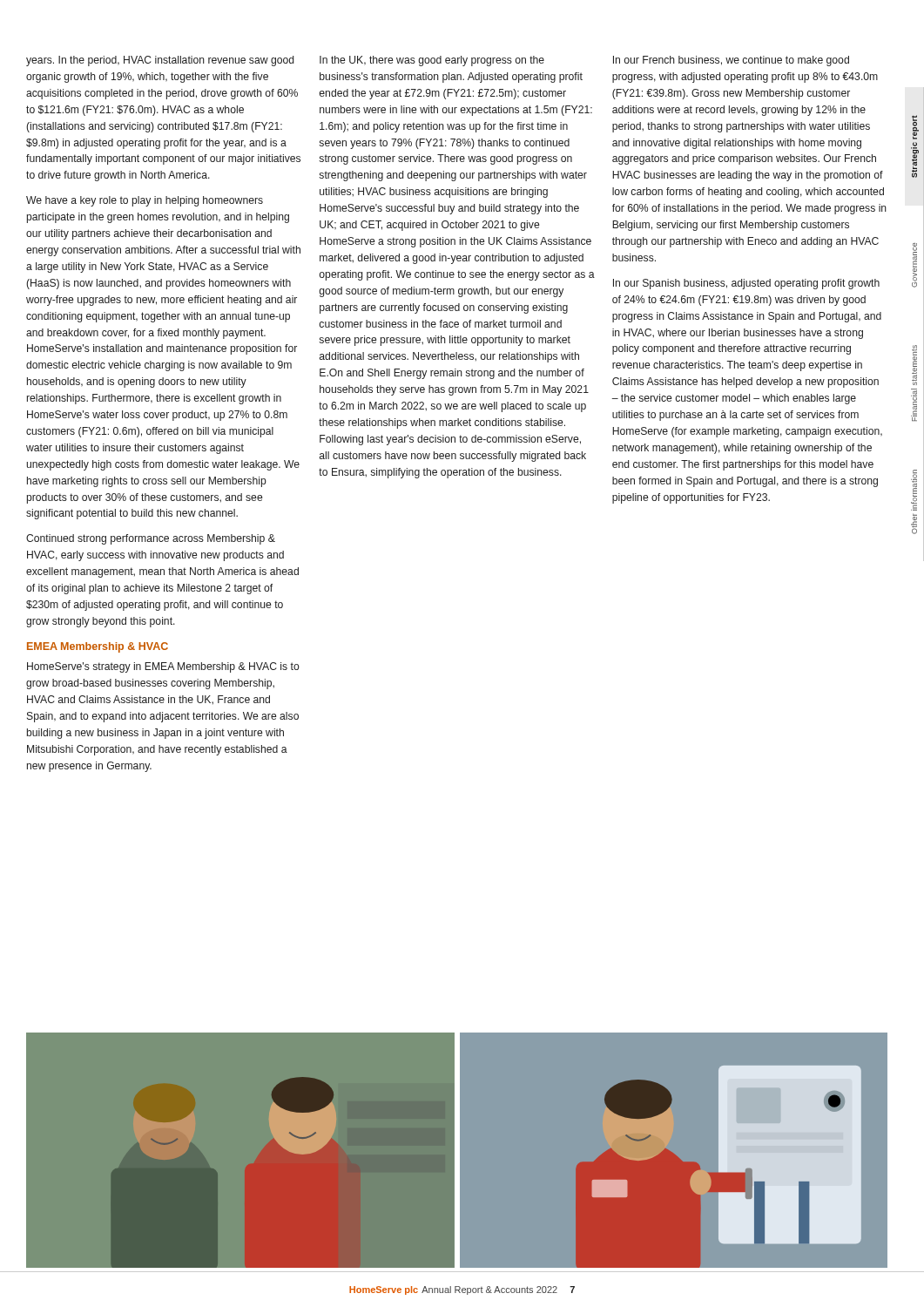
Task: Click on the text block that says "years. In the period, HVAC installation revenue saw"
Action: tap(164, 118)
